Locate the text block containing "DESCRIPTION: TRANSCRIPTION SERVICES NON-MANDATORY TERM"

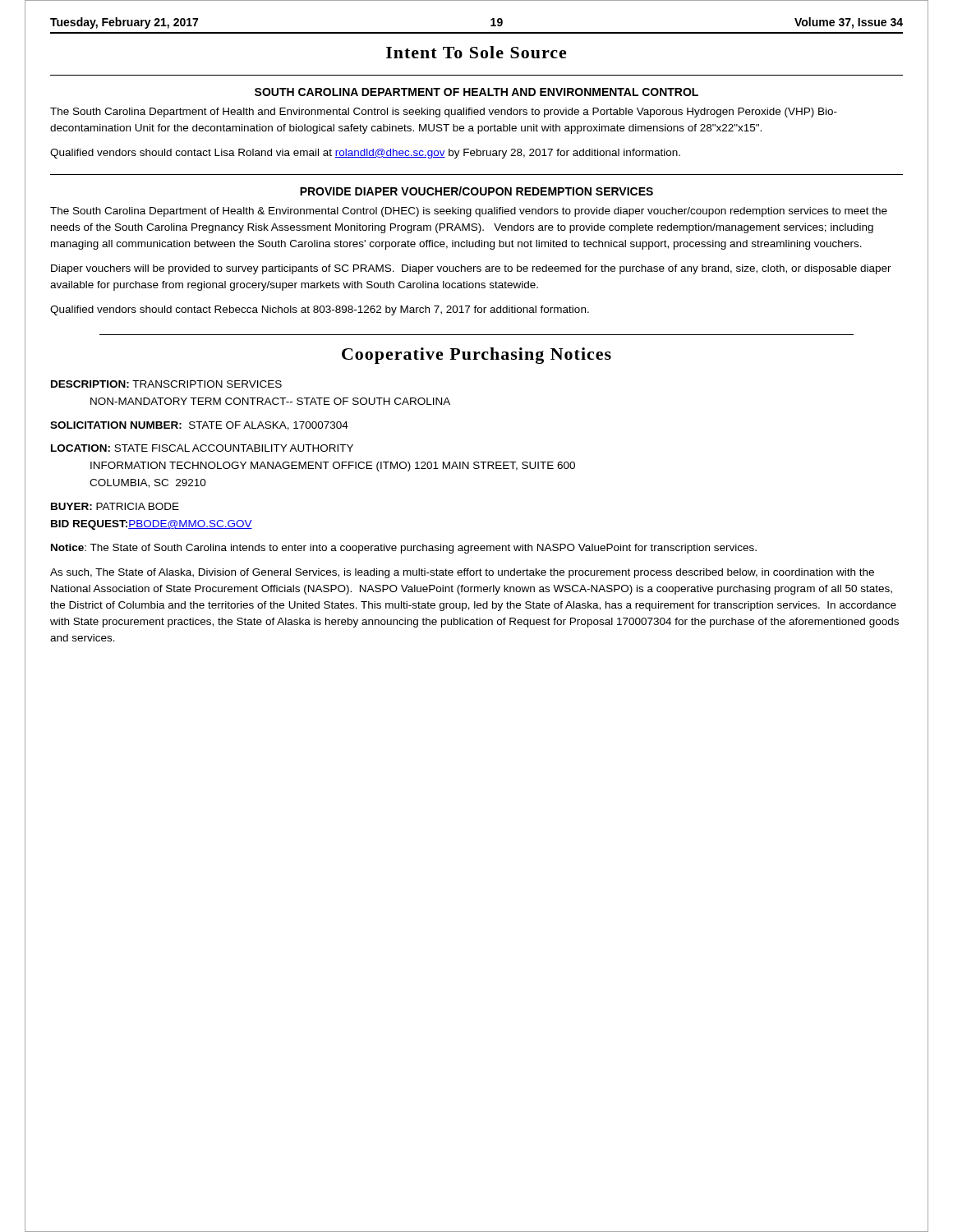point(250,392)
